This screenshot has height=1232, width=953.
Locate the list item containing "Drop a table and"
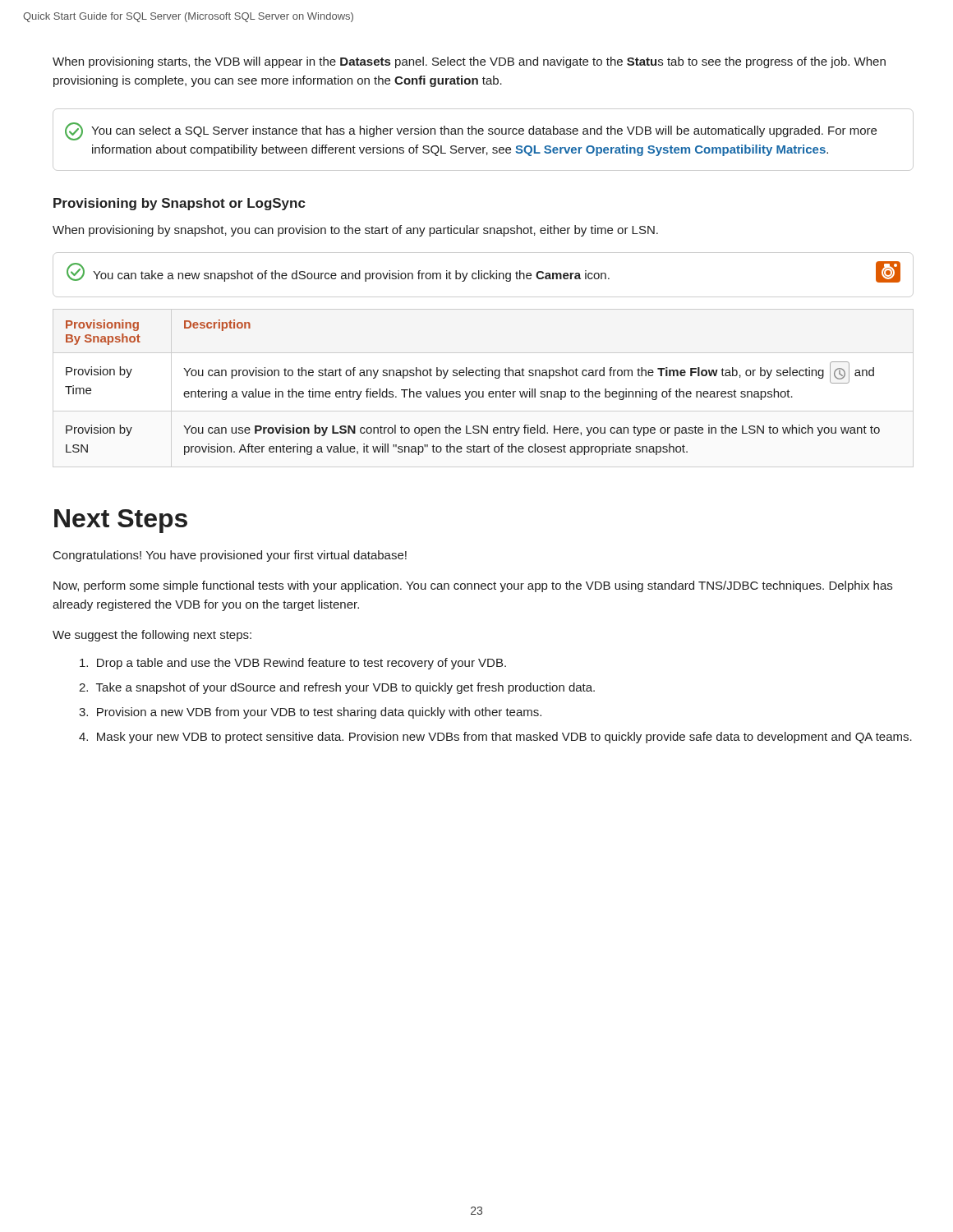[x=293, y=662]
